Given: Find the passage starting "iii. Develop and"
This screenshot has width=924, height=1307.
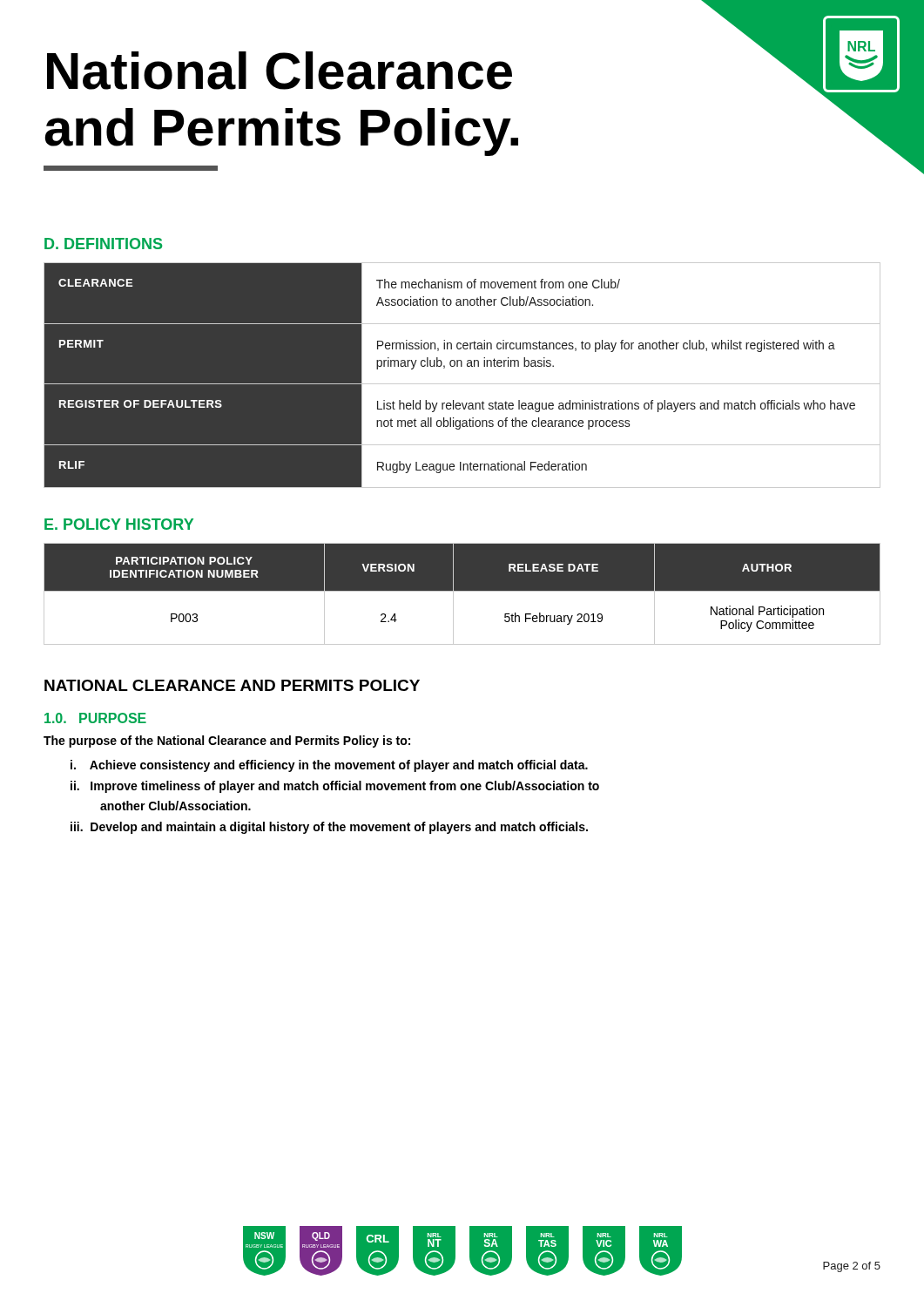Looking at the screenshot, I should pos(329,827).
